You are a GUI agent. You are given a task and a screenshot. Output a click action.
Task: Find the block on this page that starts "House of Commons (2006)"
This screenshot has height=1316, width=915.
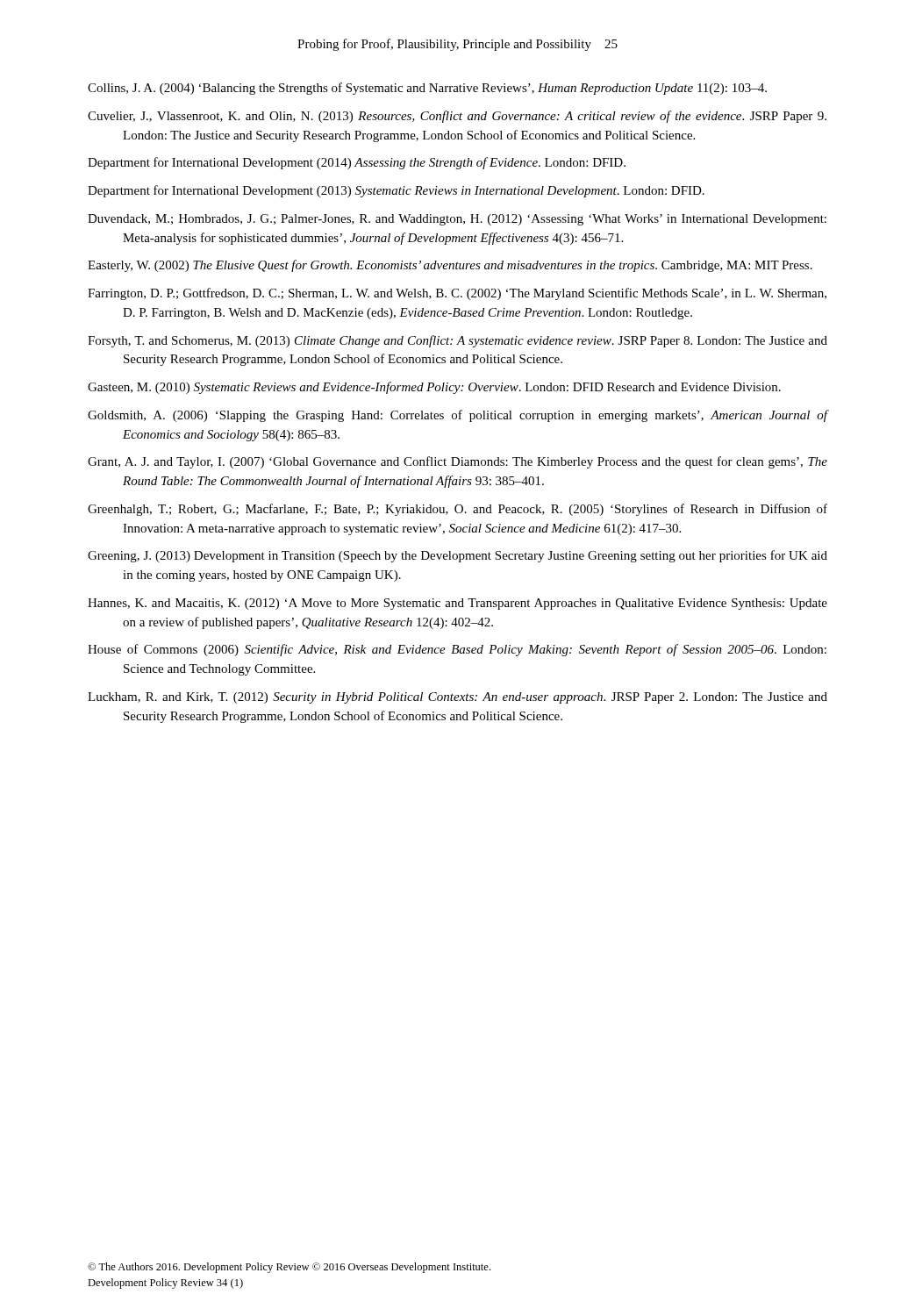[458, 659]
